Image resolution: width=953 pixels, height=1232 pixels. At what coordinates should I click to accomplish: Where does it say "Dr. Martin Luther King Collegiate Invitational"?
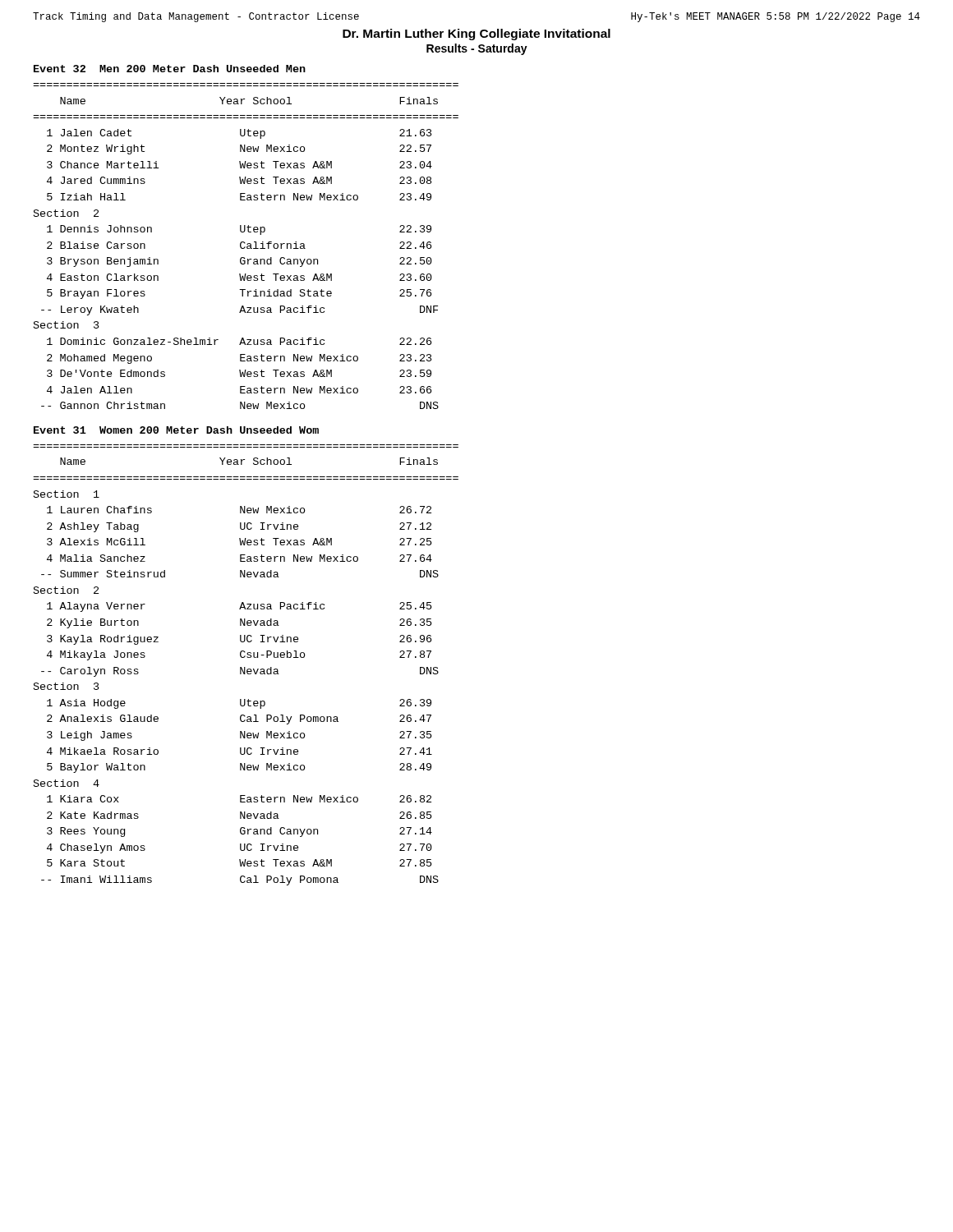pyautogui.click(x=476, y=33)
